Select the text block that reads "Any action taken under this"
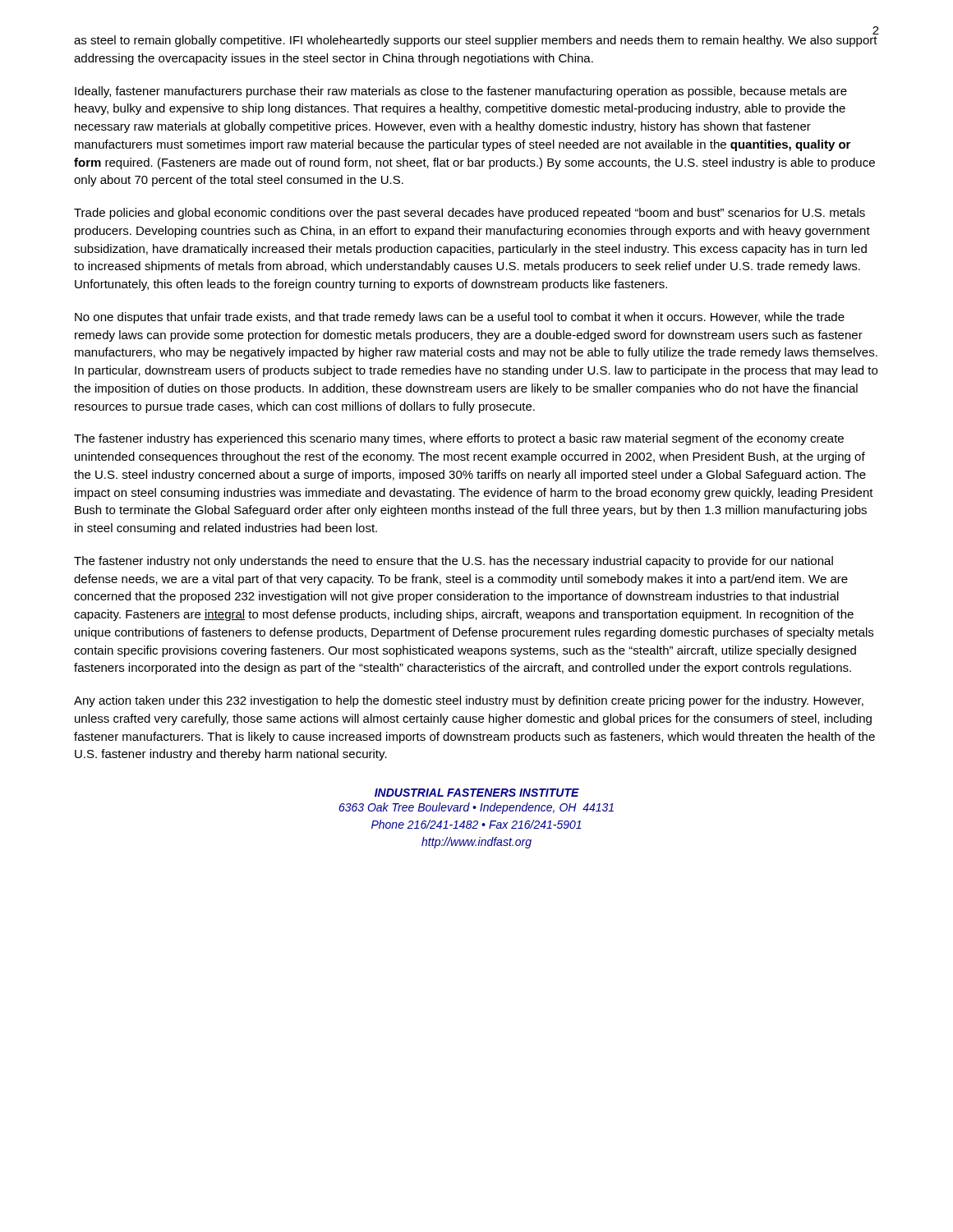953x1232 pixels. click(475, 727)
